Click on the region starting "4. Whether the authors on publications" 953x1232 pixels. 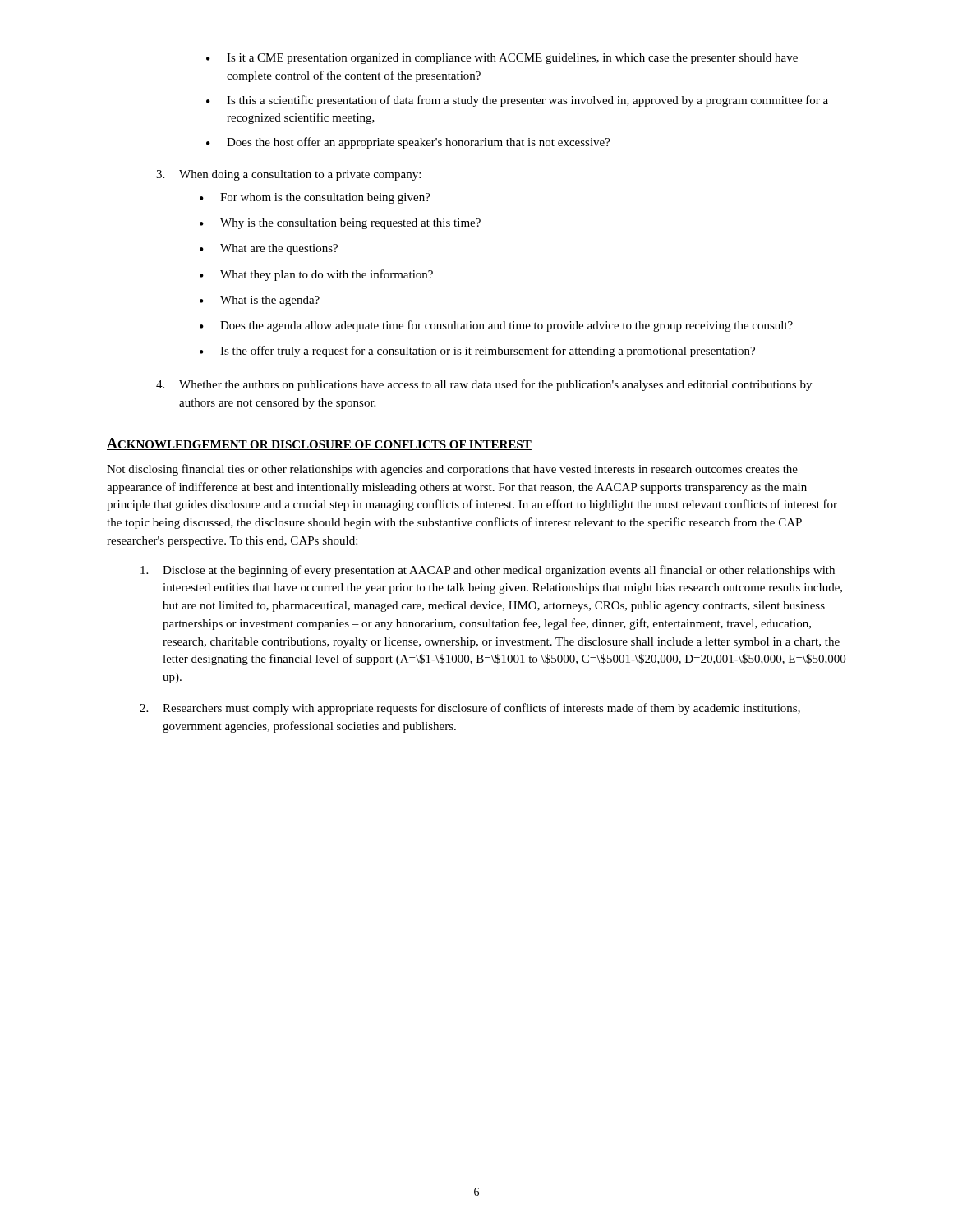pyautogui.click(x=501, y=394)
